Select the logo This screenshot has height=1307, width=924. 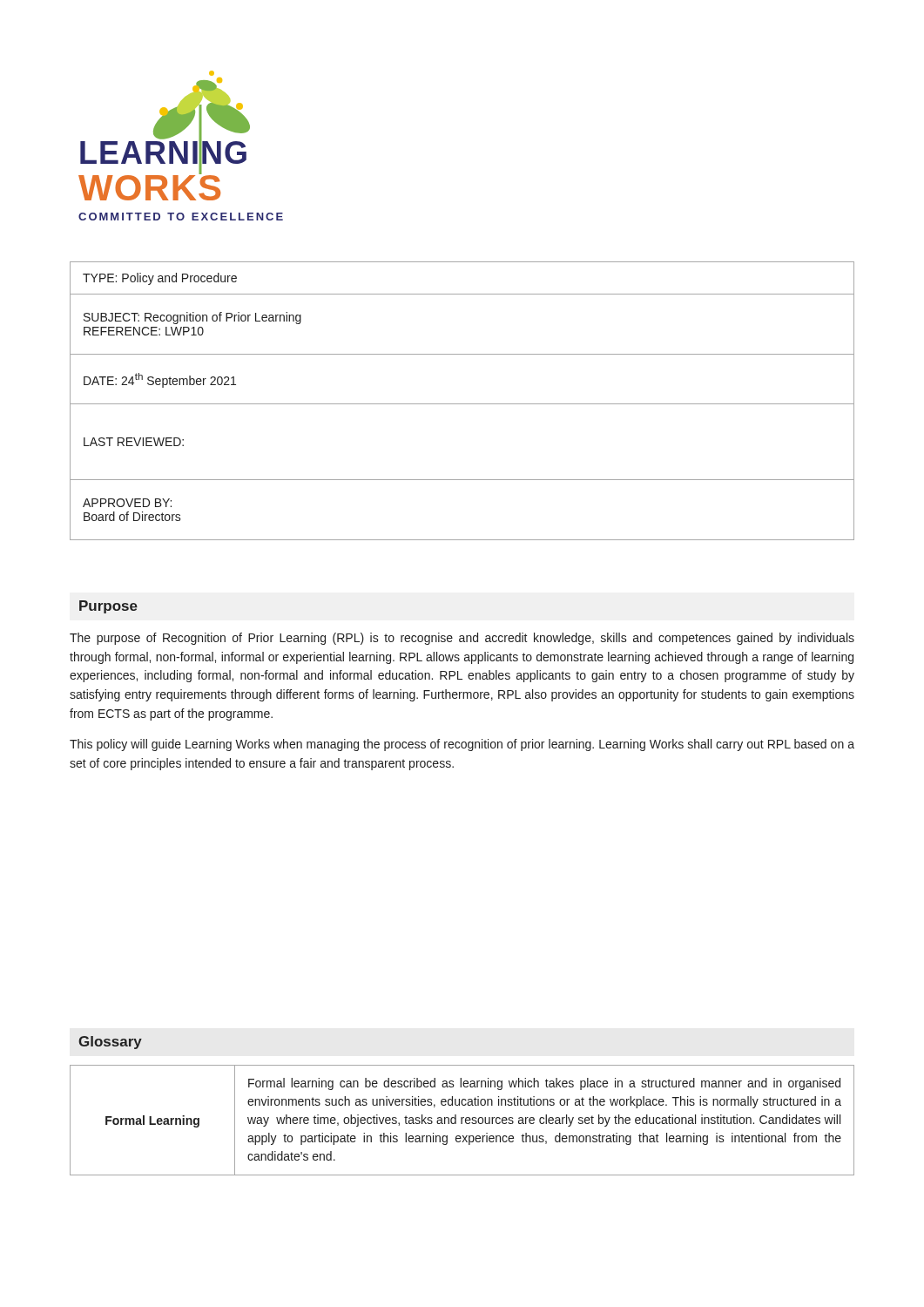tap(200, 132)
